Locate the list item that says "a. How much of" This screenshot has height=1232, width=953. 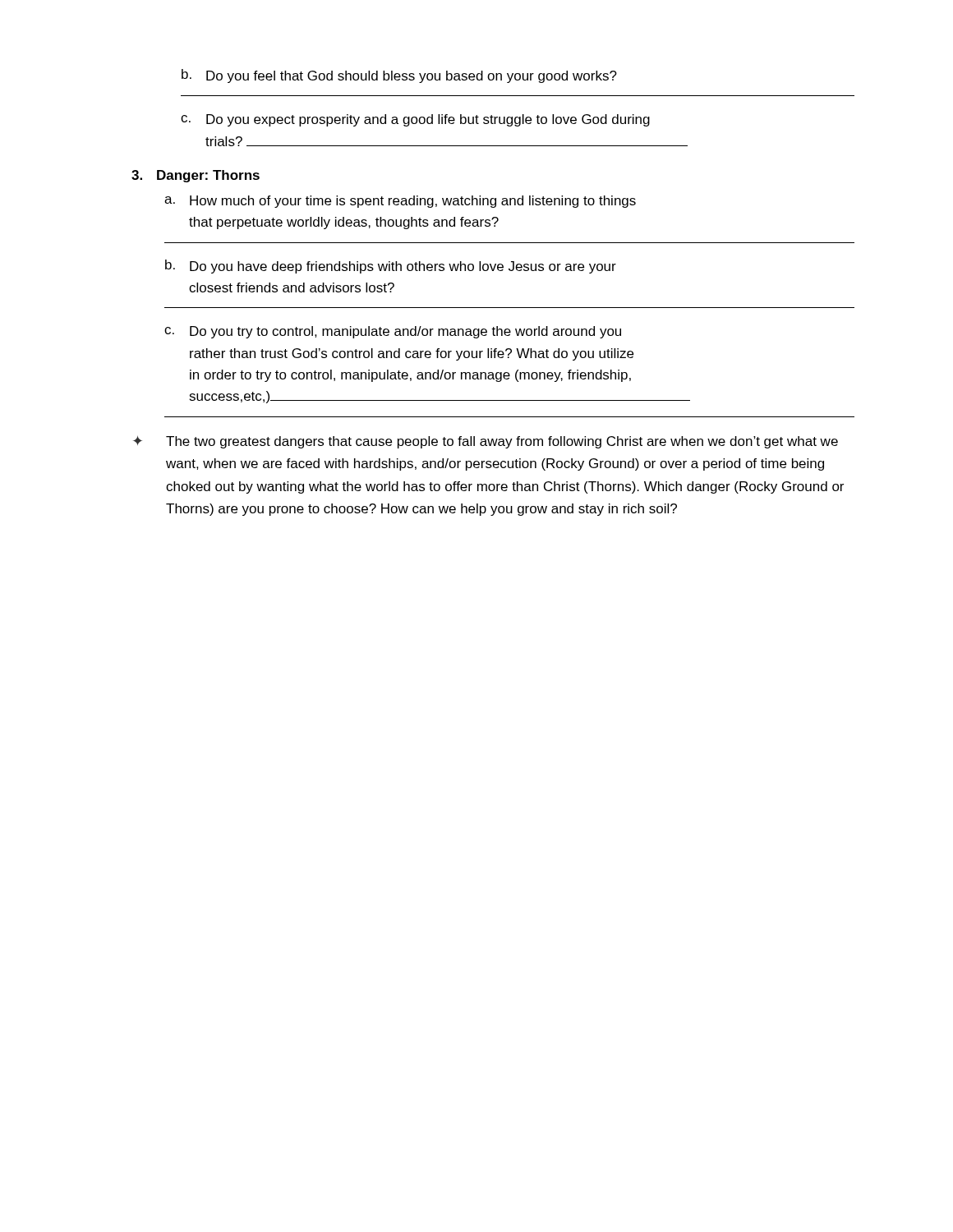509,212
